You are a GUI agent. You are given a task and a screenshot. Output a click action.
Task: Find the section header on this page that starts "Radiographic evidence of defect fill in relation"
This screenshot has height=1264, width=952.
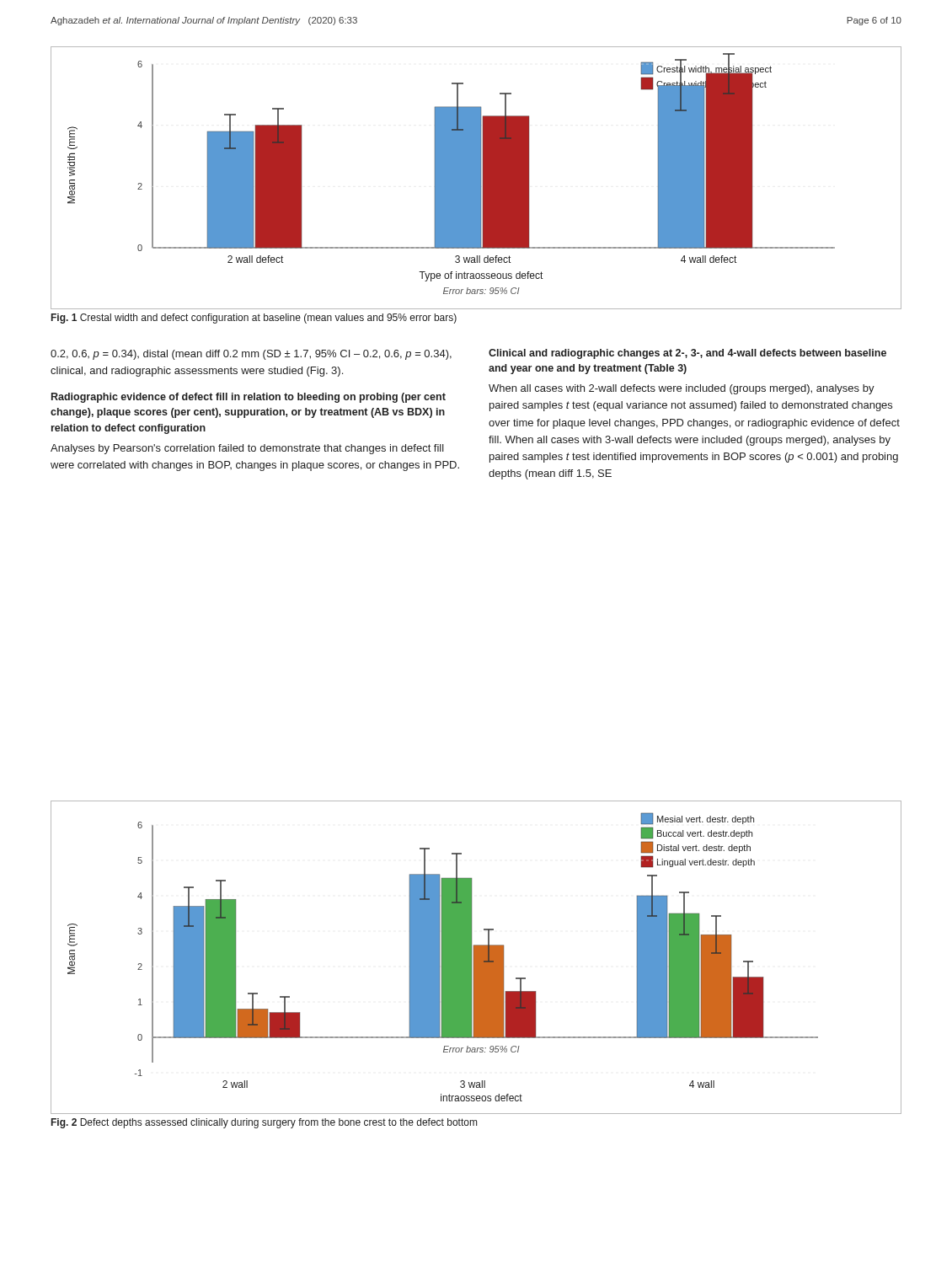248,412
